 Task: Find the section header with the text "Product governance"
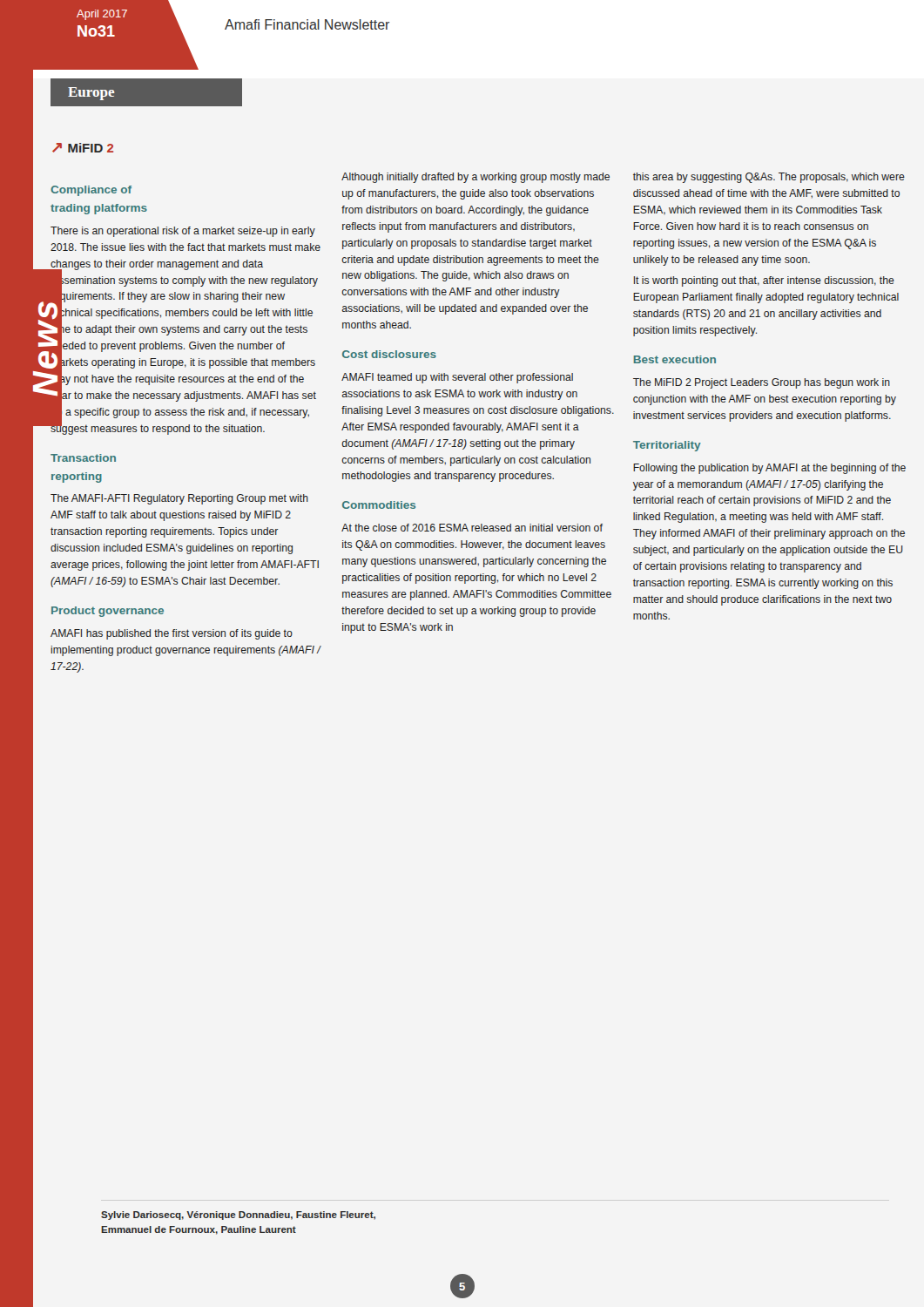click(108, 612)
